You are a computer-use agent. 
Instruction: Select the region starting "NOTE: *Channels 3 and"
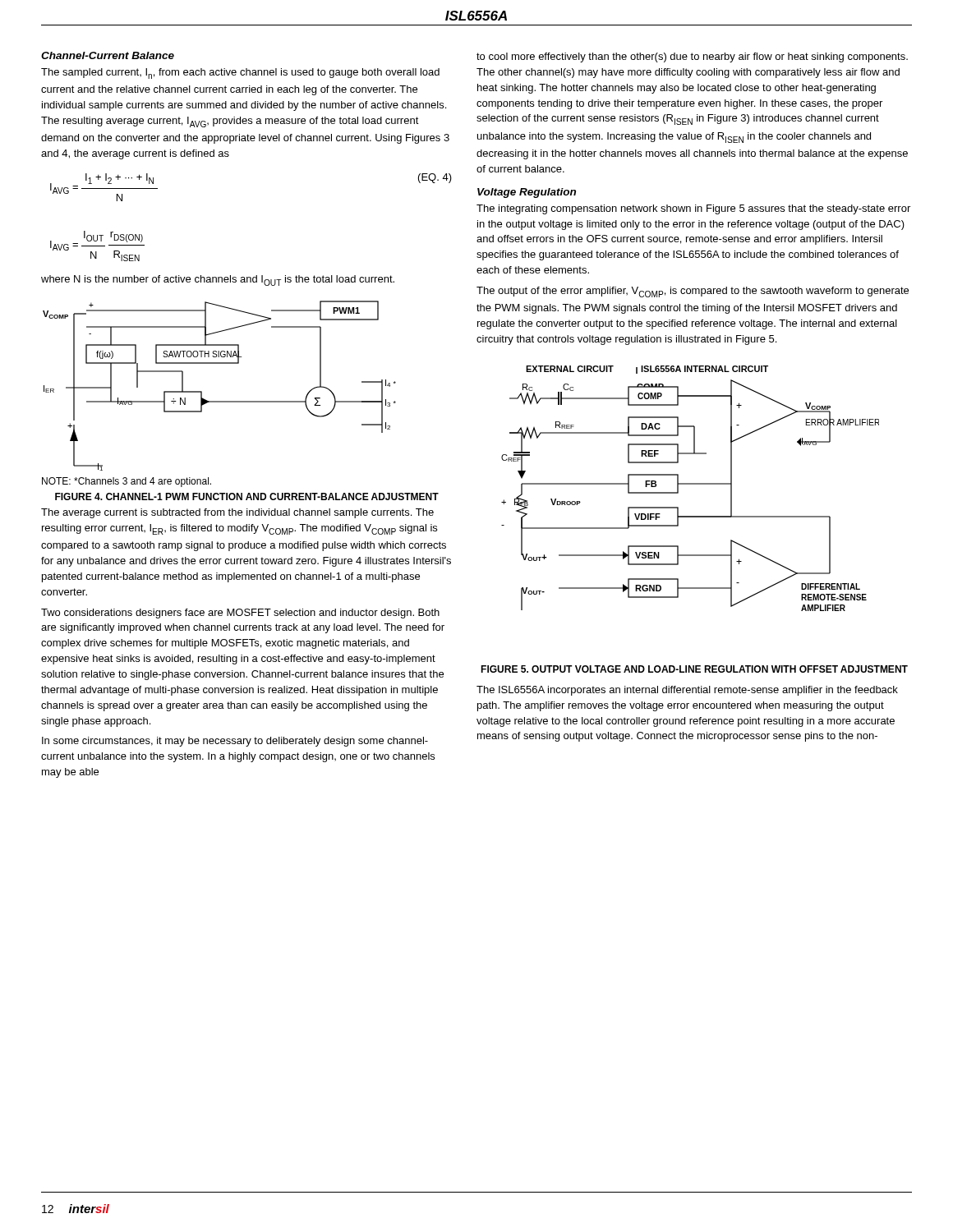[x=127, y=481]
